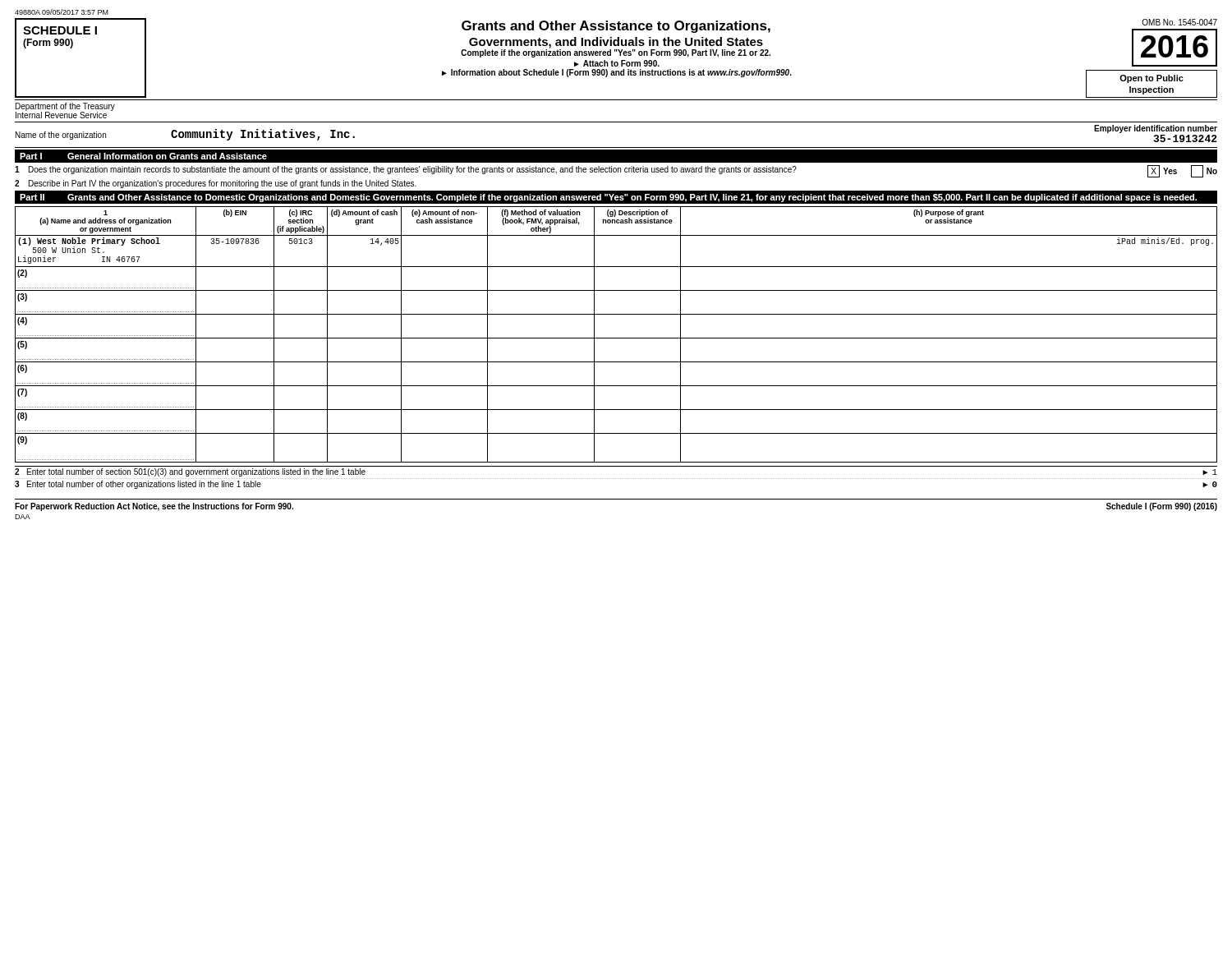
Task: Click on the text block starting "Part I General Information on Grants and"
Action: (x=143, y=156)
